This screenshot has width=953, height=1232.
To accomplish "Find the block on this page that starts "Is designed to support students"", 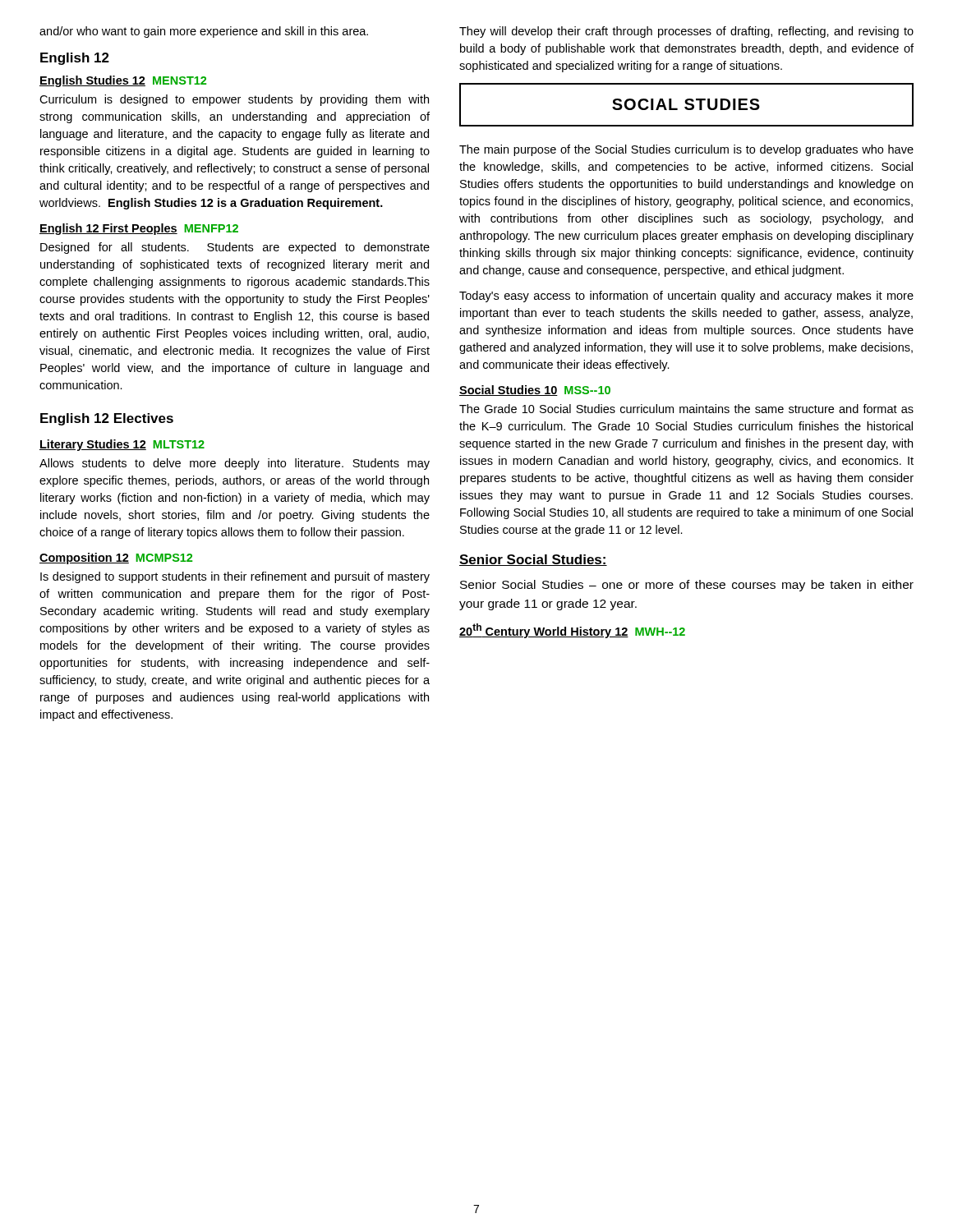I will point(235,646).
